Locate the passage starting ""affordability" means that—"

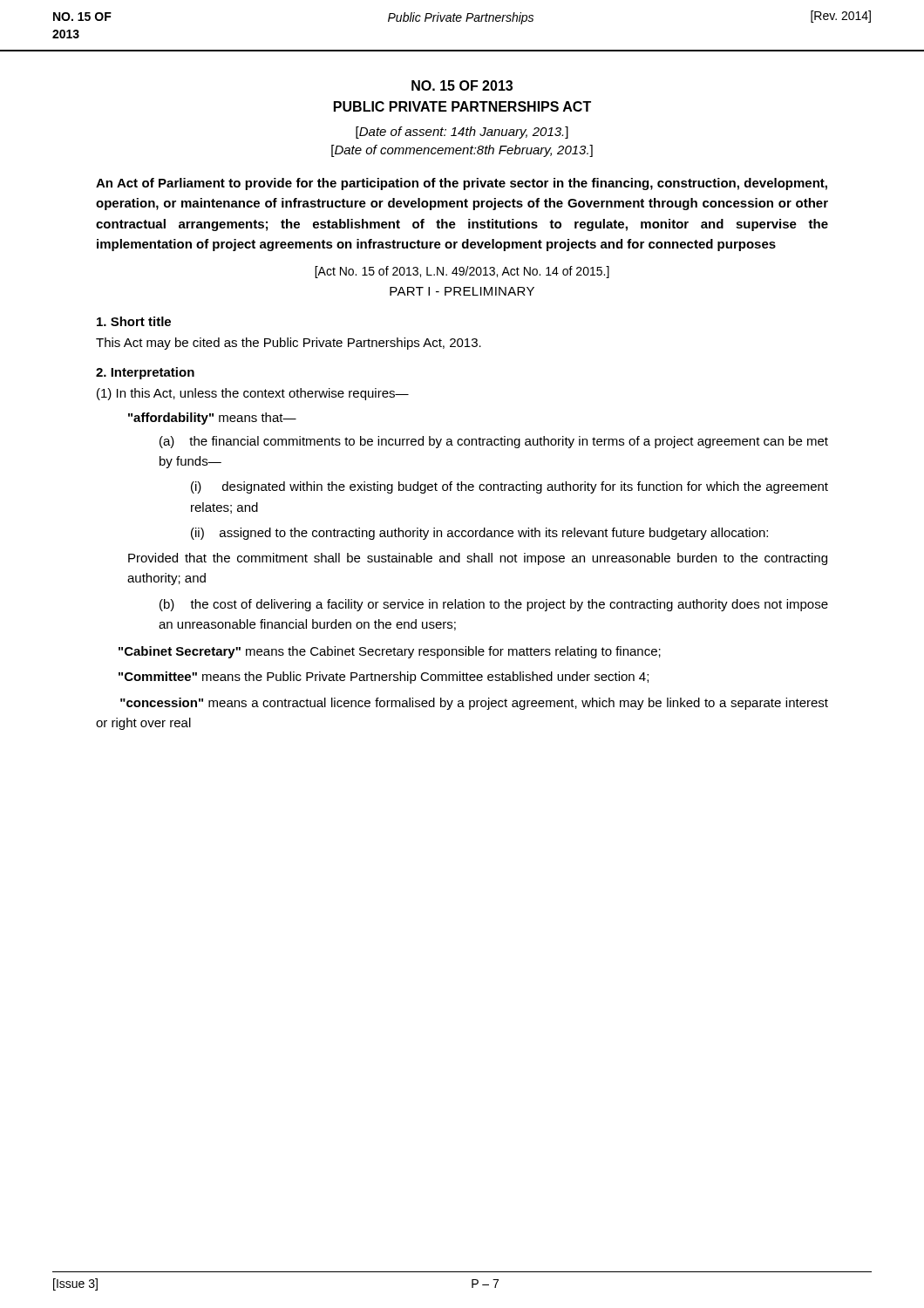[212, 417]
